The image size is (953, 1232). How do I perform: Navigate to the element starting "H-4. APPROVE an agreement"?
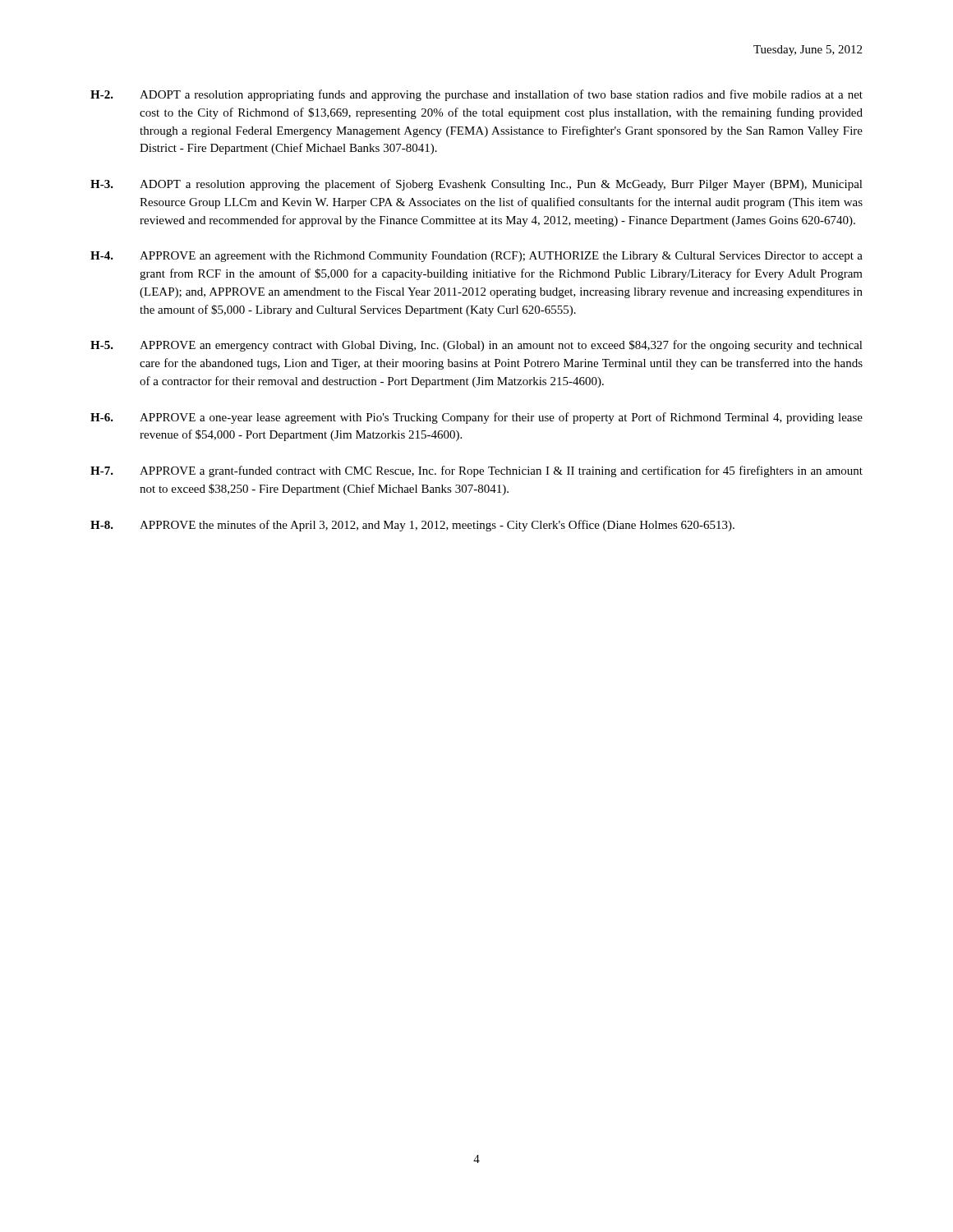pos(476,283)
